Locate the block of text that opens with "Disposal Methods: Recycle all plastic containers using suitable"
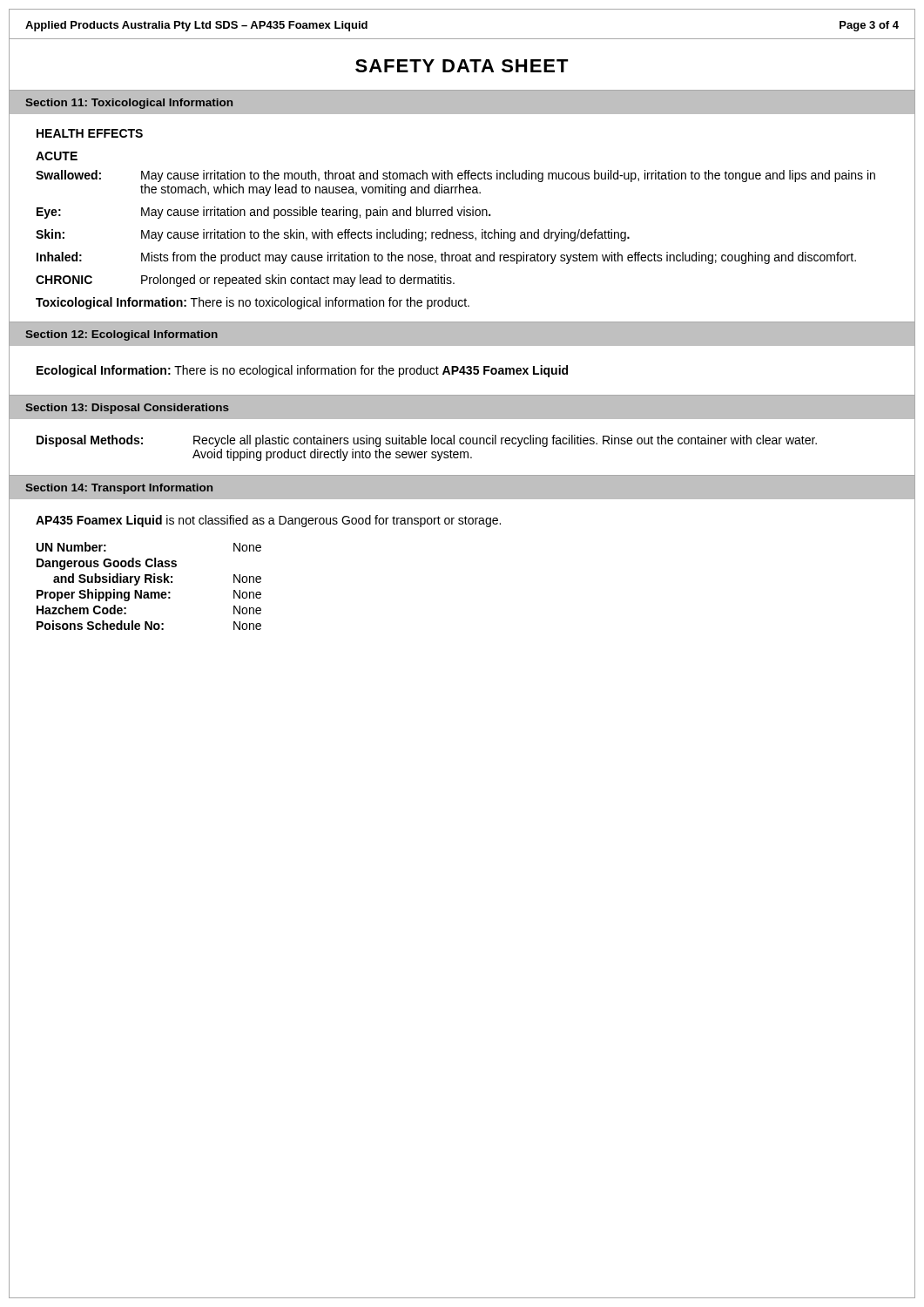Viewport: 924px width, 1307px height. (462, 447)
